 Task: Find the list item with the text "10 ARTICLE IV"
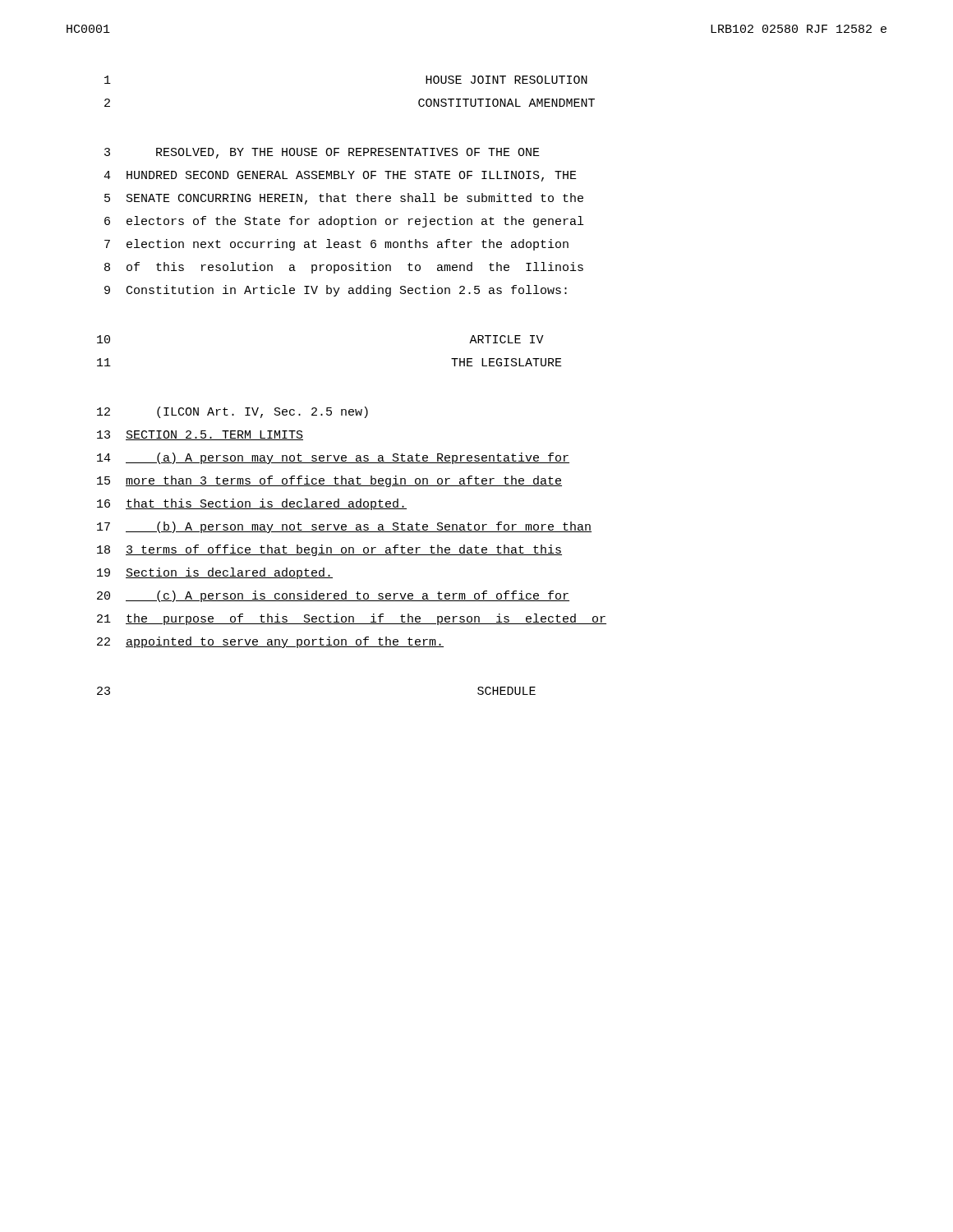(x=476, y=340)
